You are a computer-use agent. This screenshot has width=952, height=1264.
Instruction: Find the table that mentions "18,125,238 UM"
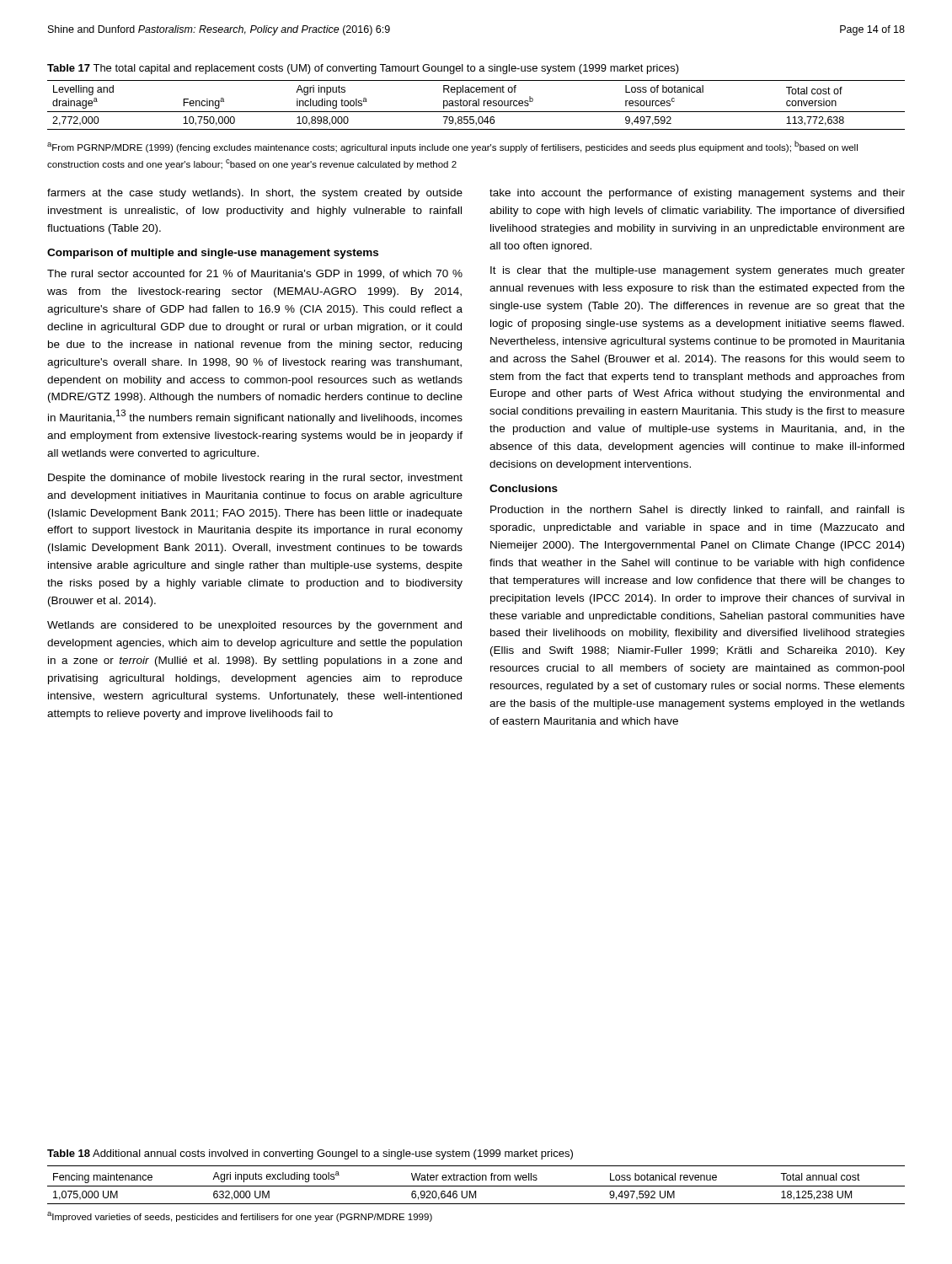click(x=476, y=1185)
